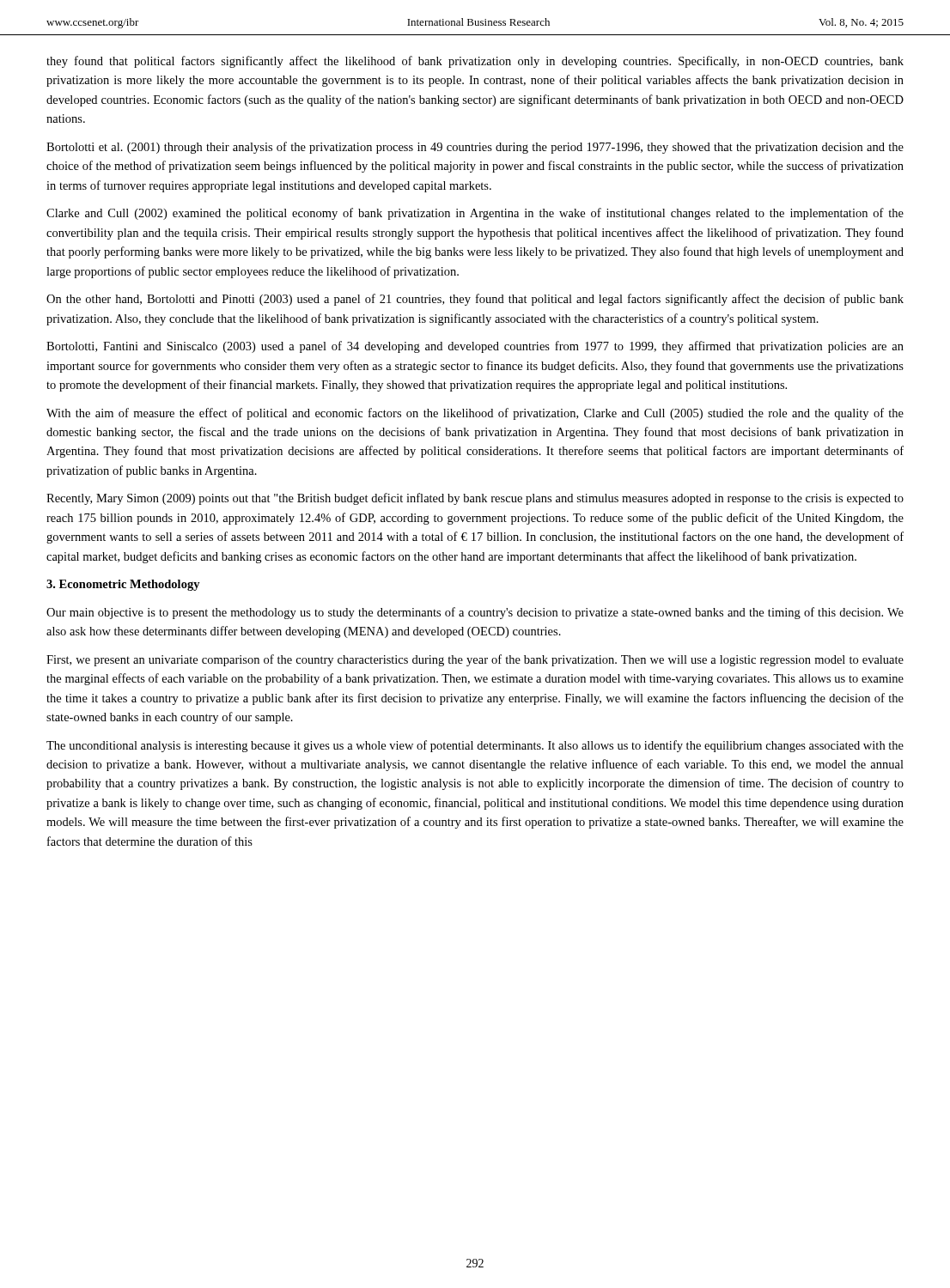The image size is (950, 1288).
Task: Locate the element starting "Our main objective is to present the"
Action: [475, 622]
